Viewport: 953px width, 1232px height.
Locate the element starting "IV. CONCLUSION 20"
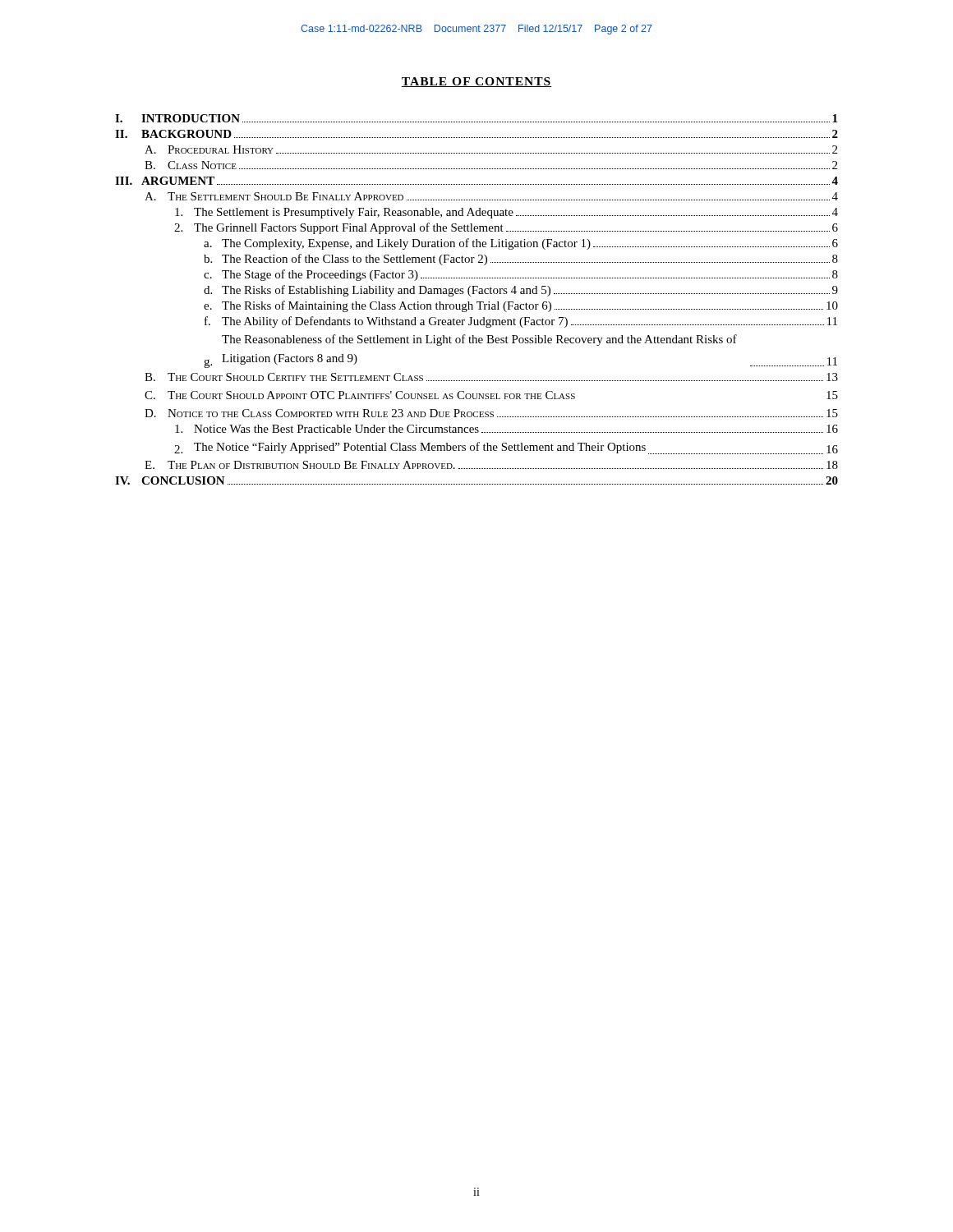476,481
